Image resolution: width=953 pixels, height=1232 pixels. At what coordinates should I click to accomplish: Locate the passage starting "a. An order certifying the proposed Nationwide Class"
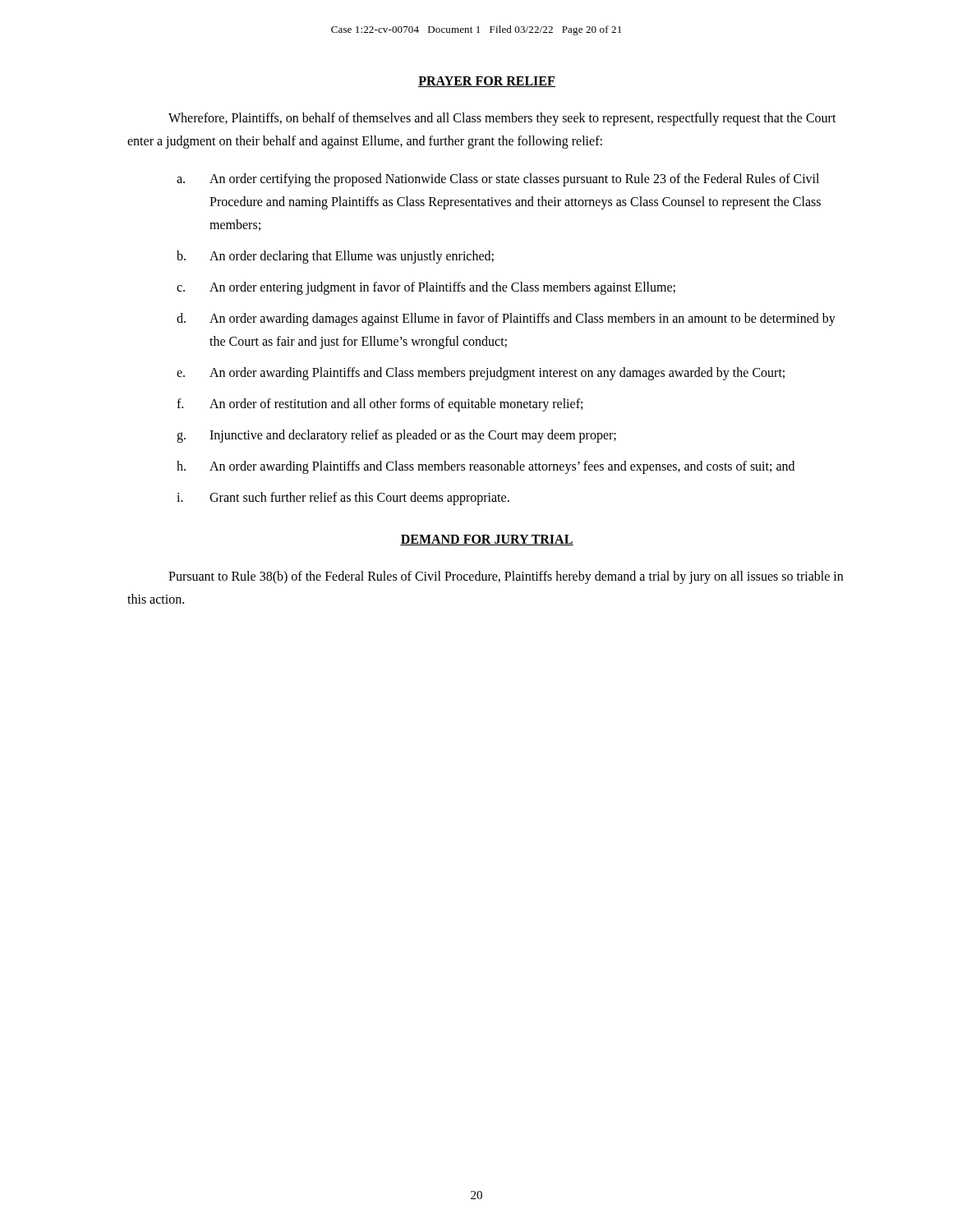pyautogui.click(x=511, y=202)
